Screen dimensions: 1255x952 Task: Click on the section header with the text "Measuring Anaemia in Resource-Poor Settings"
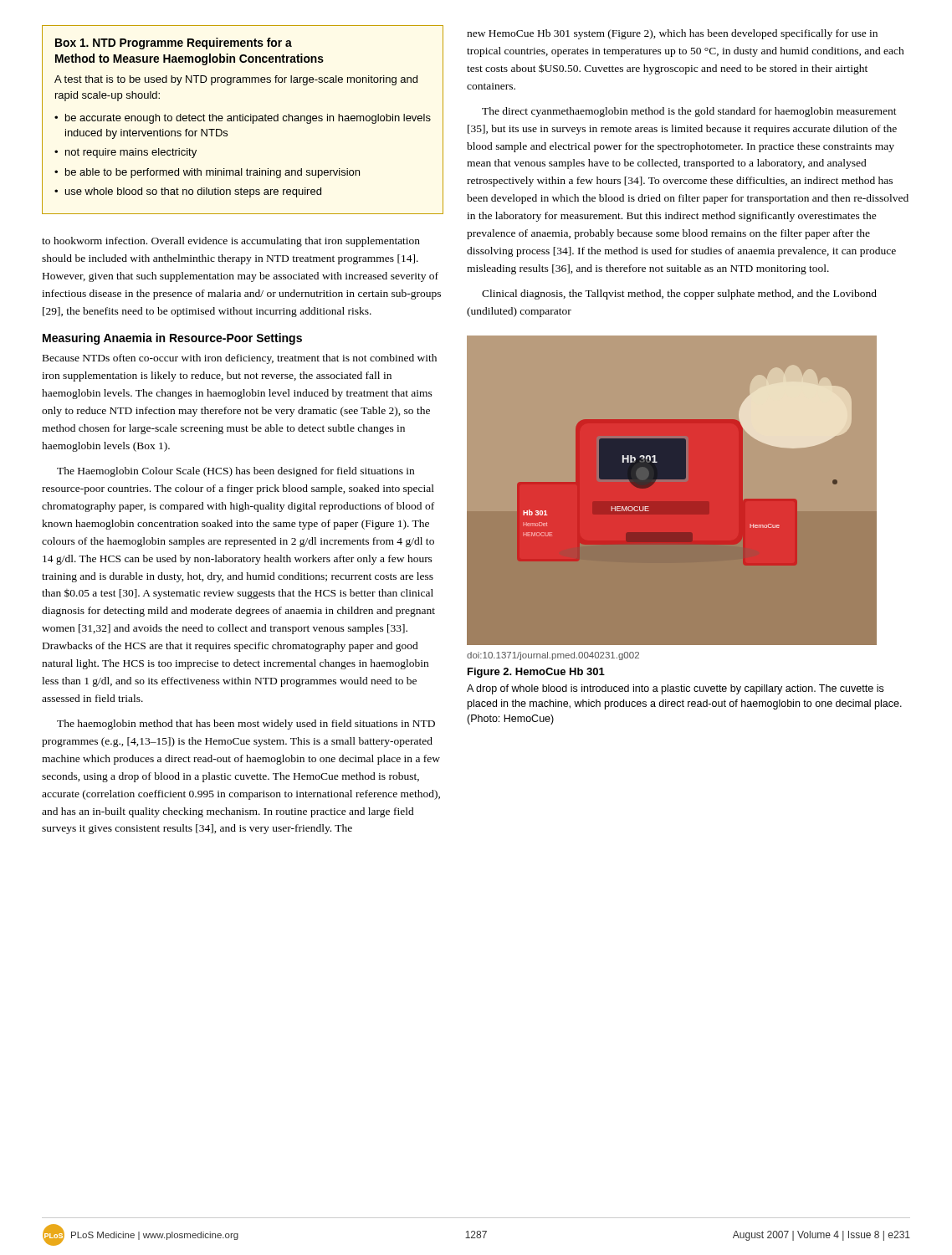tap(172, 338)
